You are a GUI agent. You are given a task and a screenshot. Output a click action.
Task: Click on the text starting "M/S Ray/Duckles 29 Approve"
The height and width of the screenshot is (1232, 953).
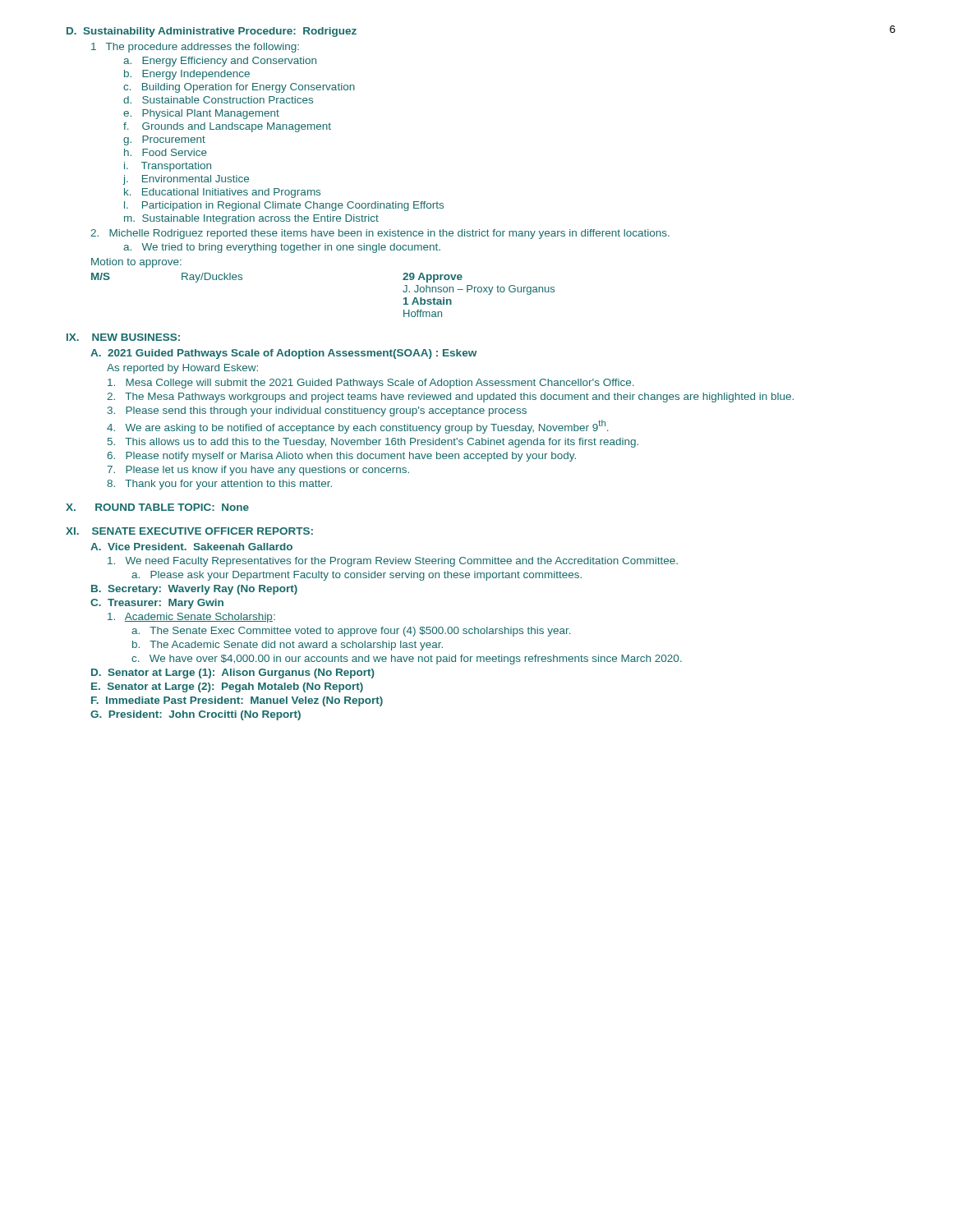click(x=101, y=277)
